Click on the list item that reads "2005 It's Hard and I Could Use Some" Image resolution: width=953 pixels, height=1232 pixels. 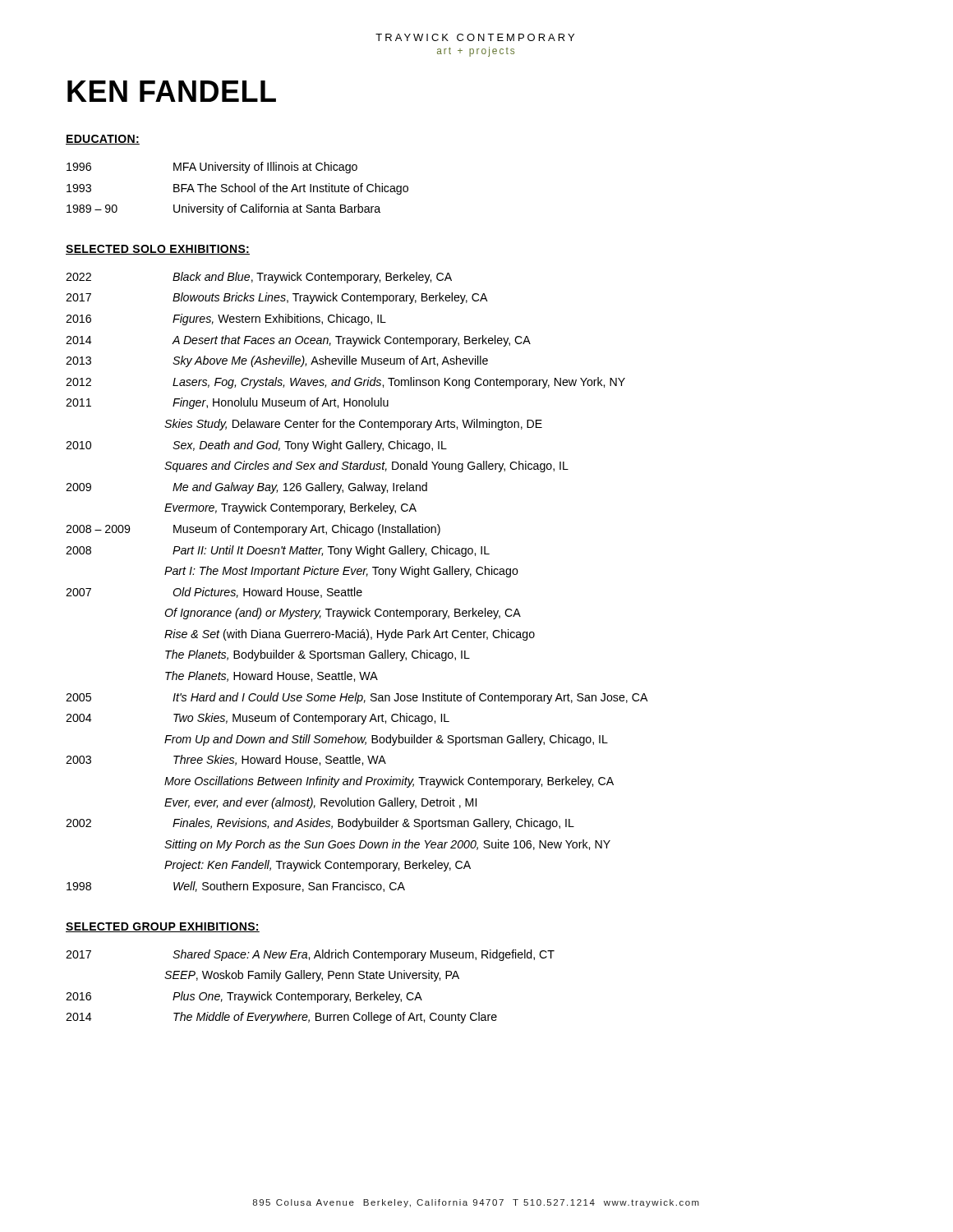click(476, 697)
